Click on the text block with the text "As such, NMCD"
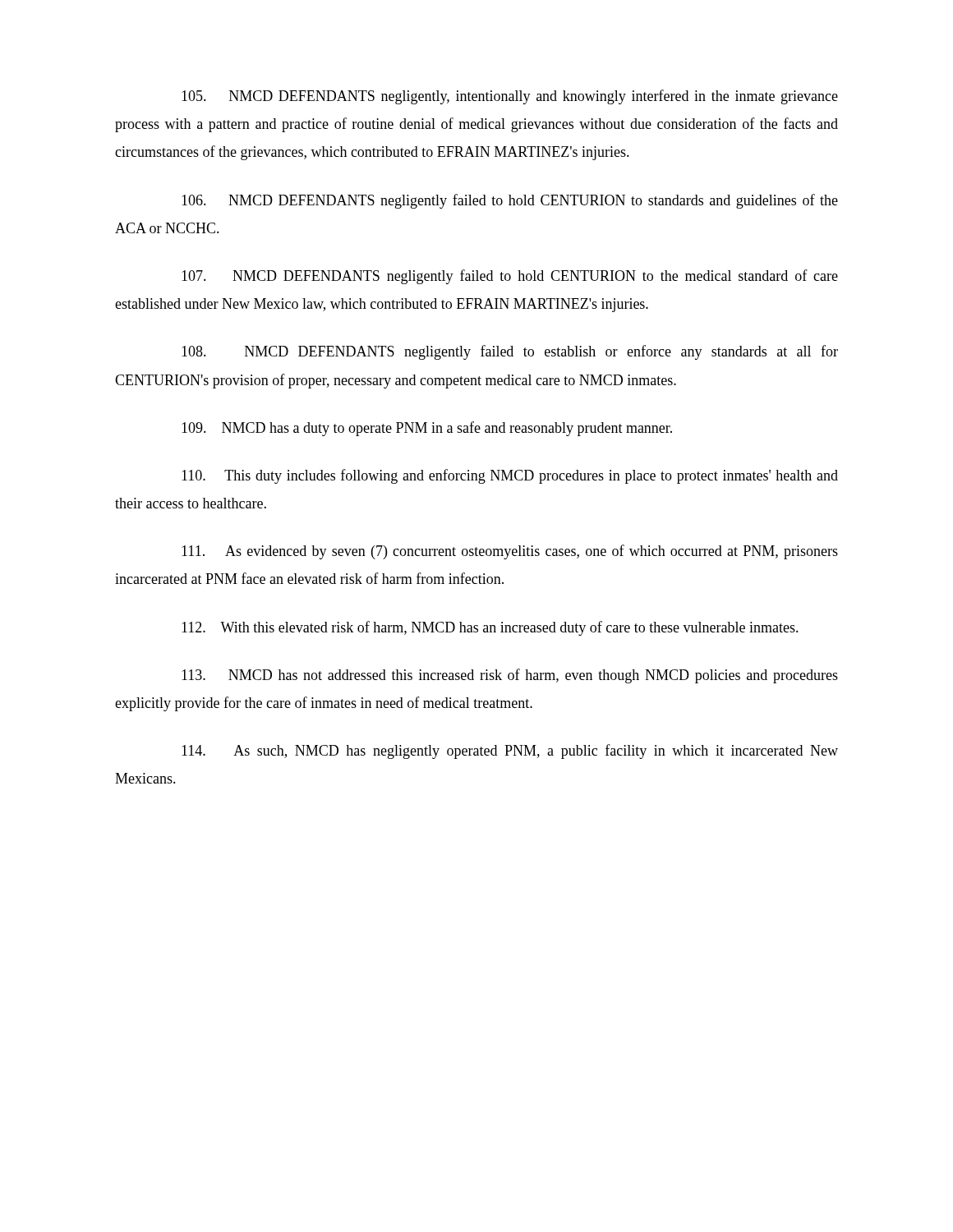The image size is (953, 1232). point(476,765)
